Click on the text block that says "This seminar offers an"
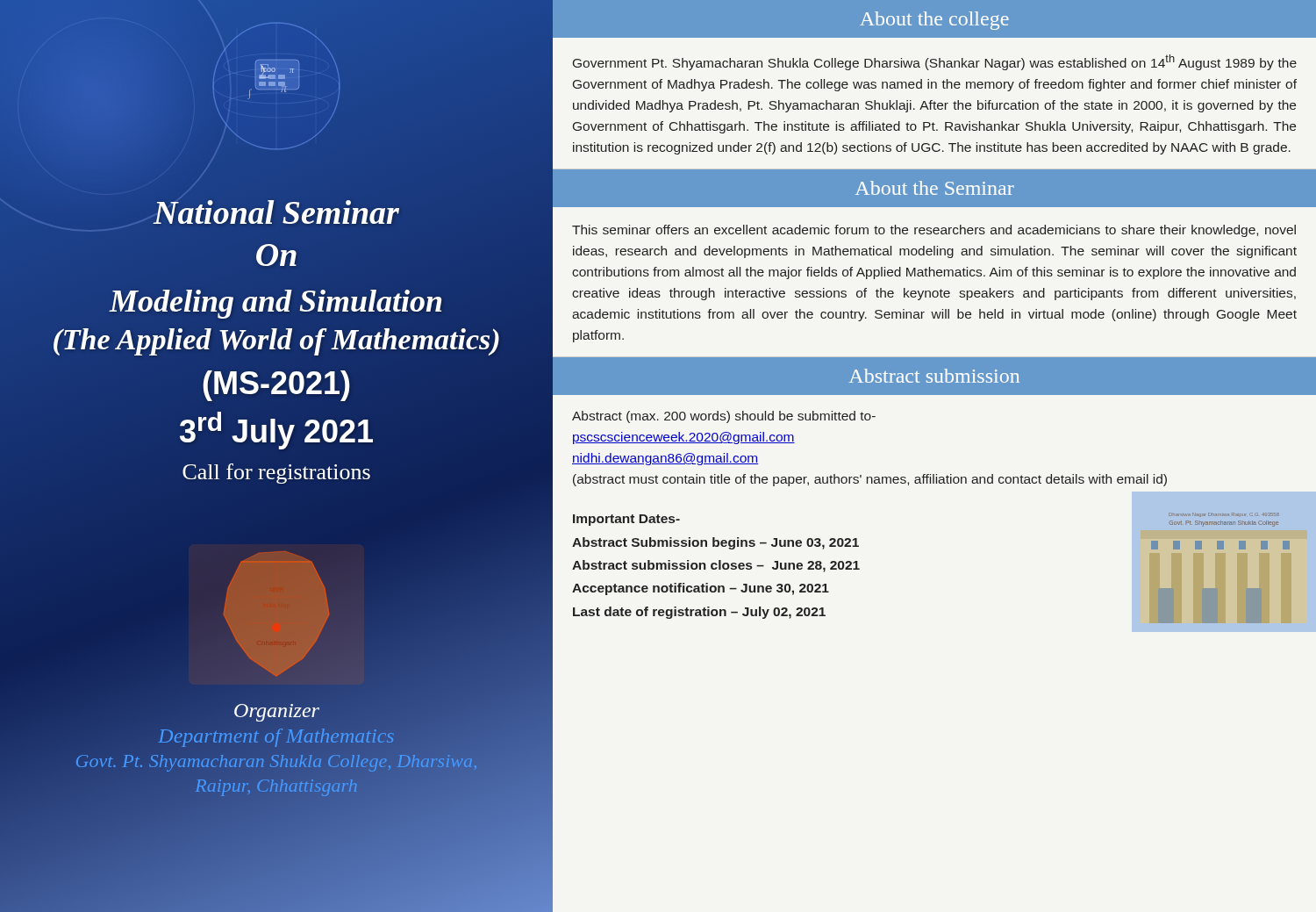Screen dimensions: 912x1316 pos(934,282)
